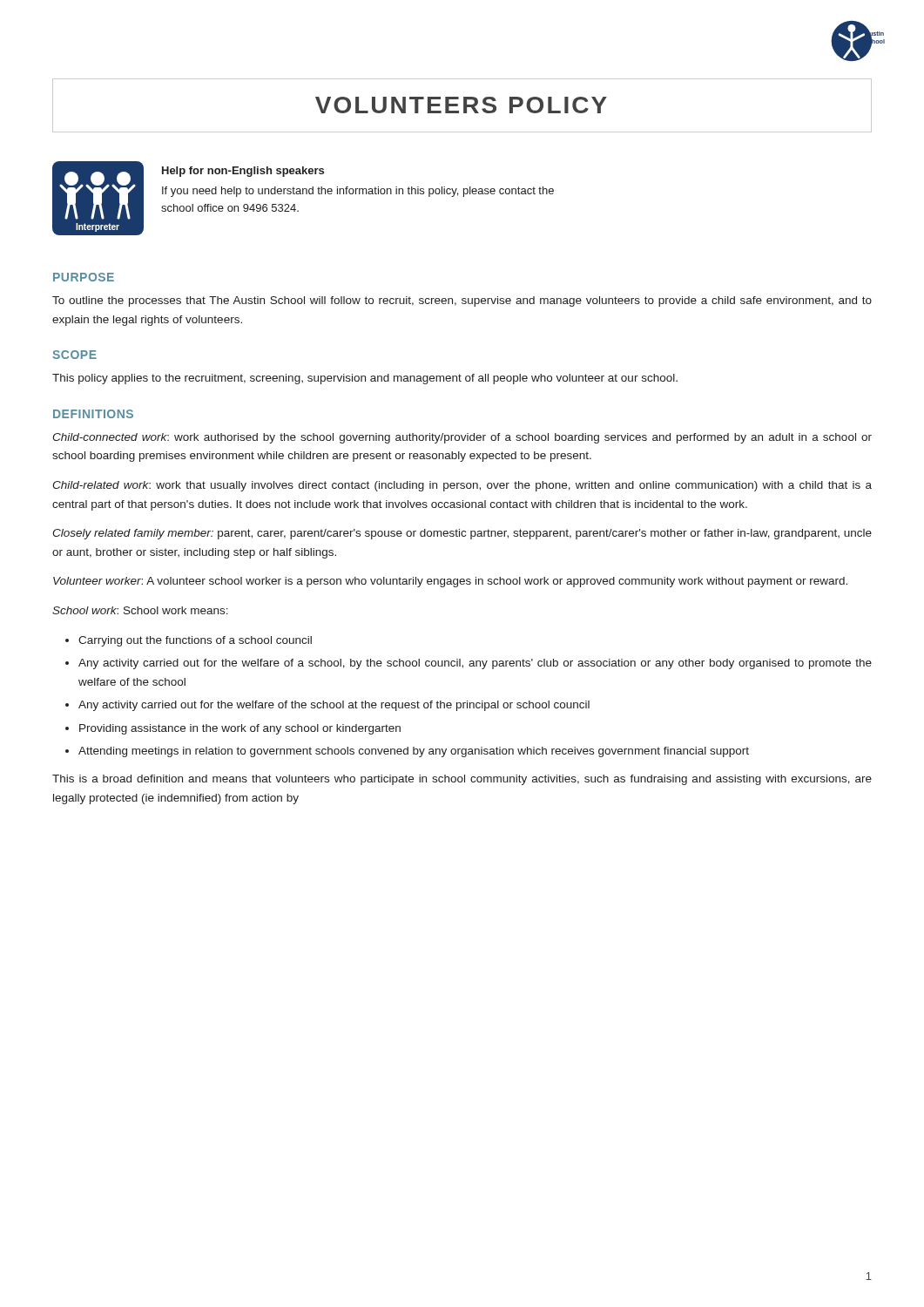
Task: Locate the text "School work: School work means:"
Action: (x=140, y=610)
